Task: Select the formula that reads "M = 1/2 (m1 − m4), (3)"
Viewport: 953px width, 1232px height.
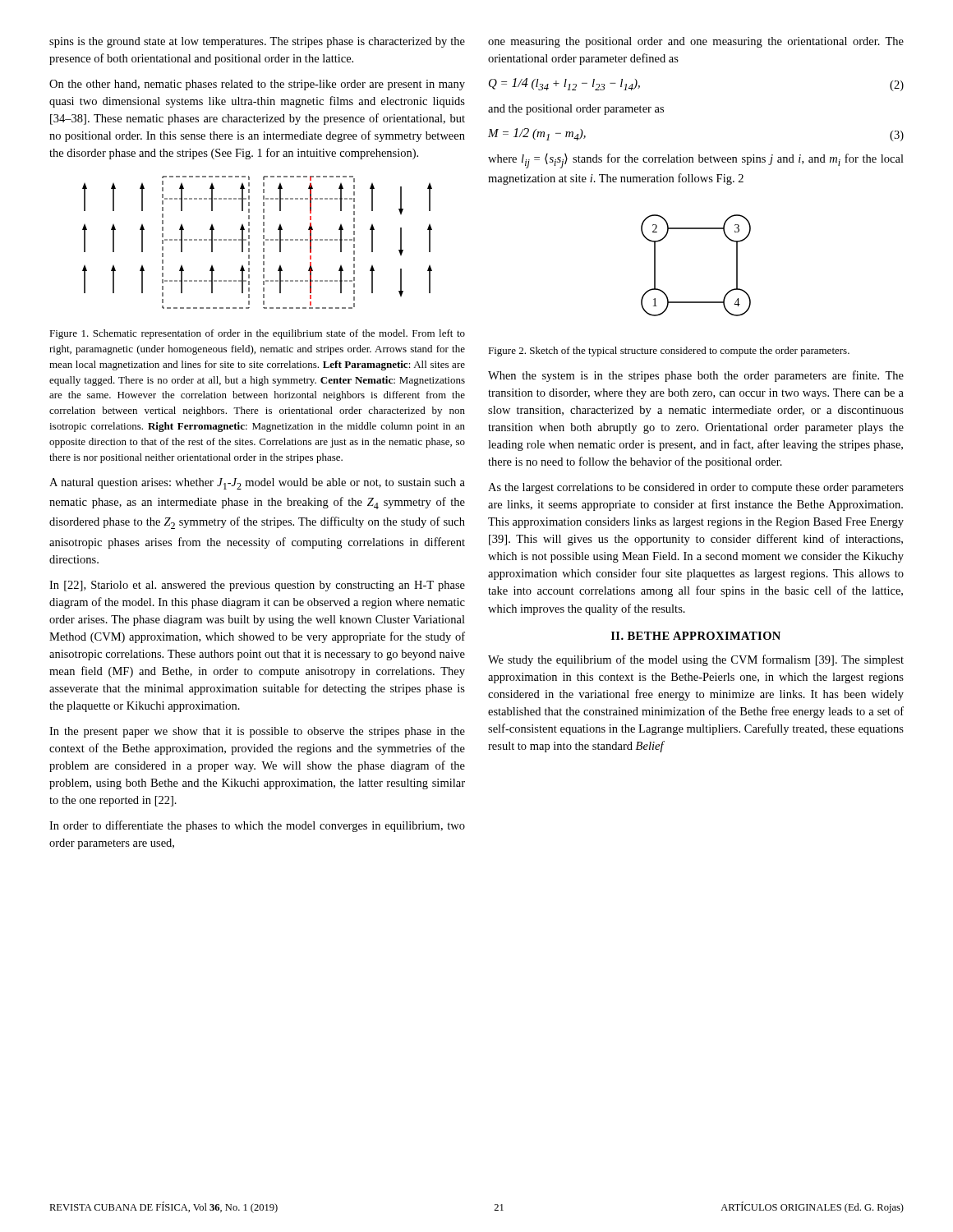Action: pos(539,134)
